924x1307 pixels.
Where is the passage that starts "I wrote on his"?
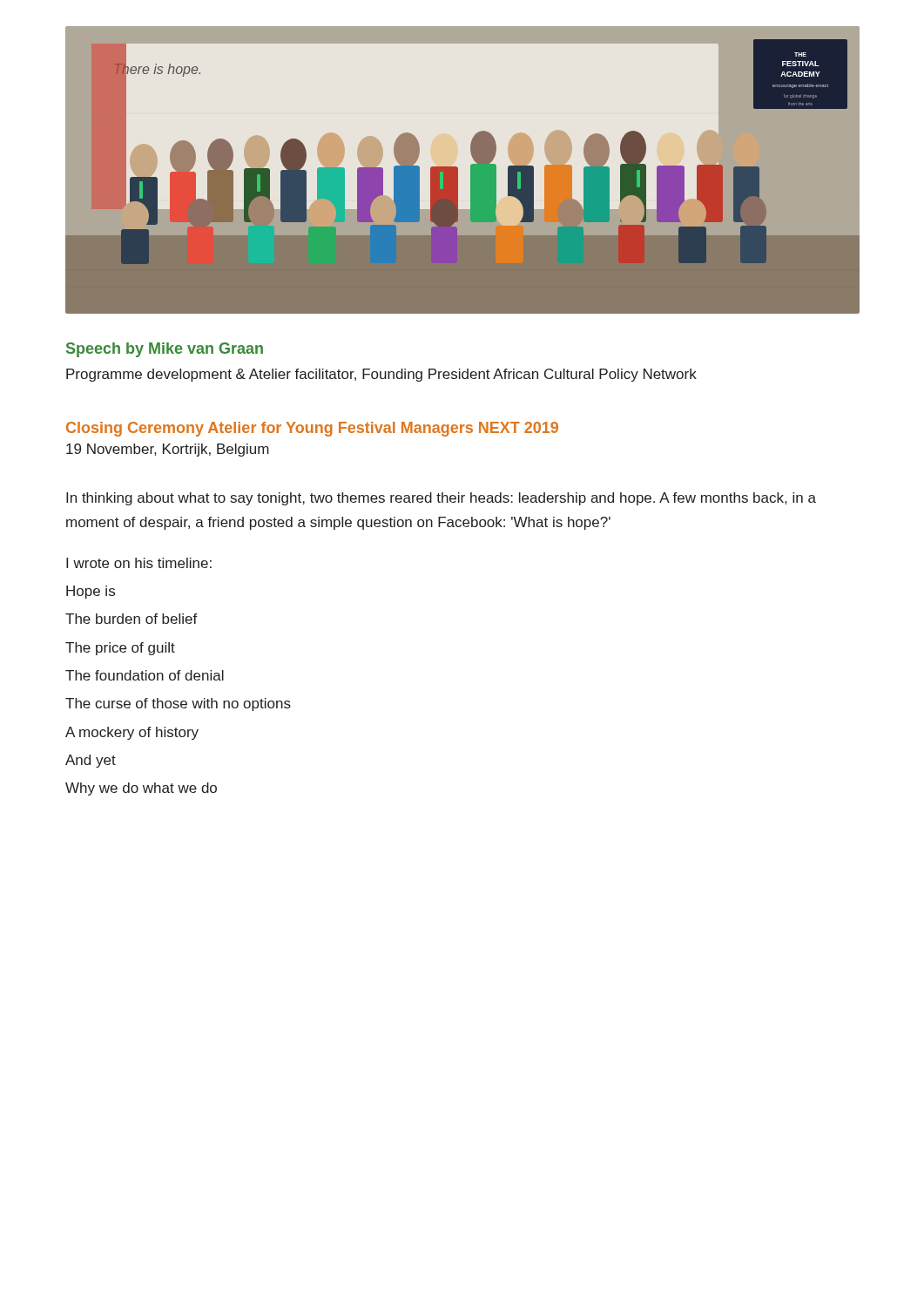click(x=139, y=563)
